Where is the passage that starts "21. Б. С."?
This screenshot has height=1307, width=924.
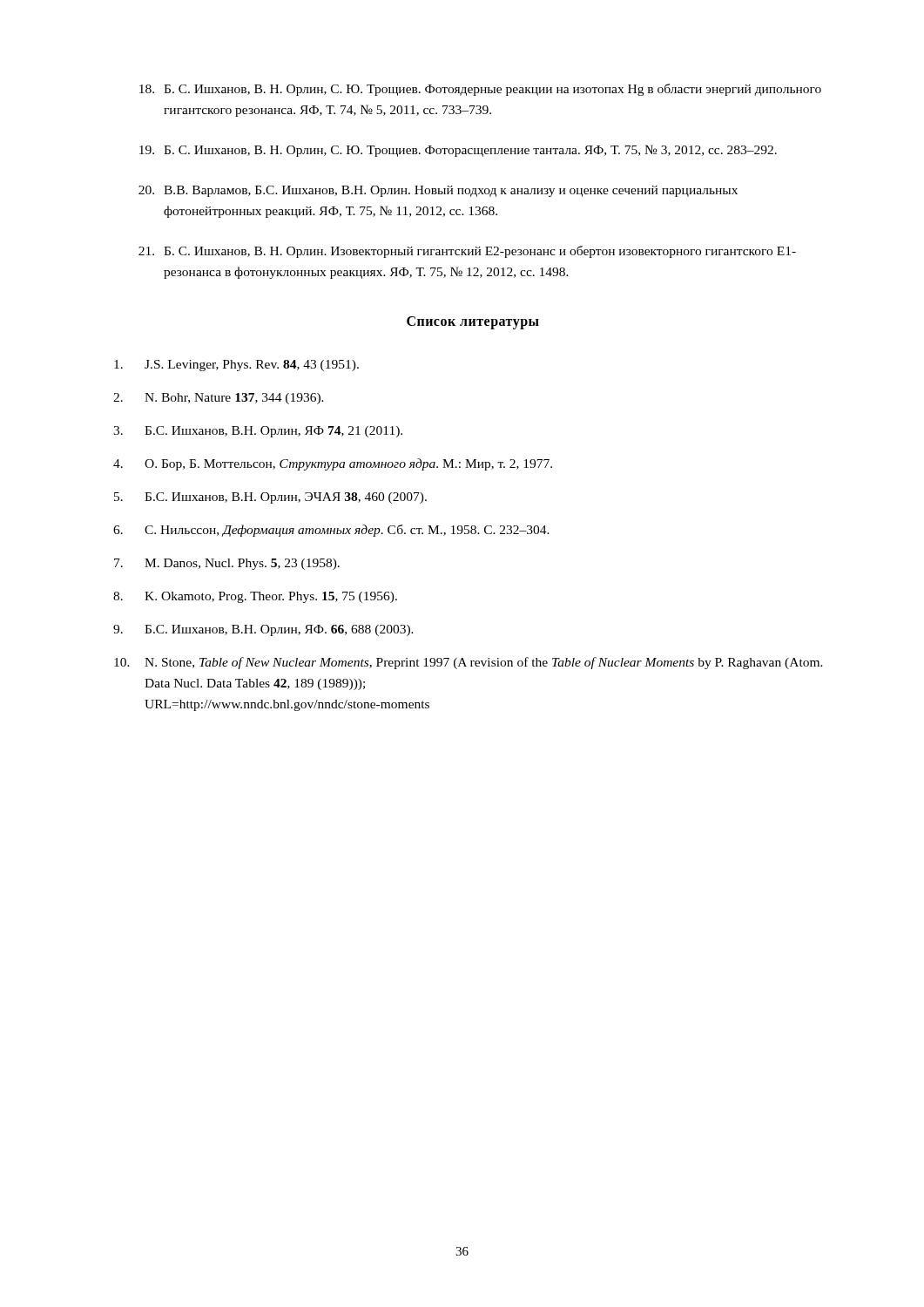473,262
